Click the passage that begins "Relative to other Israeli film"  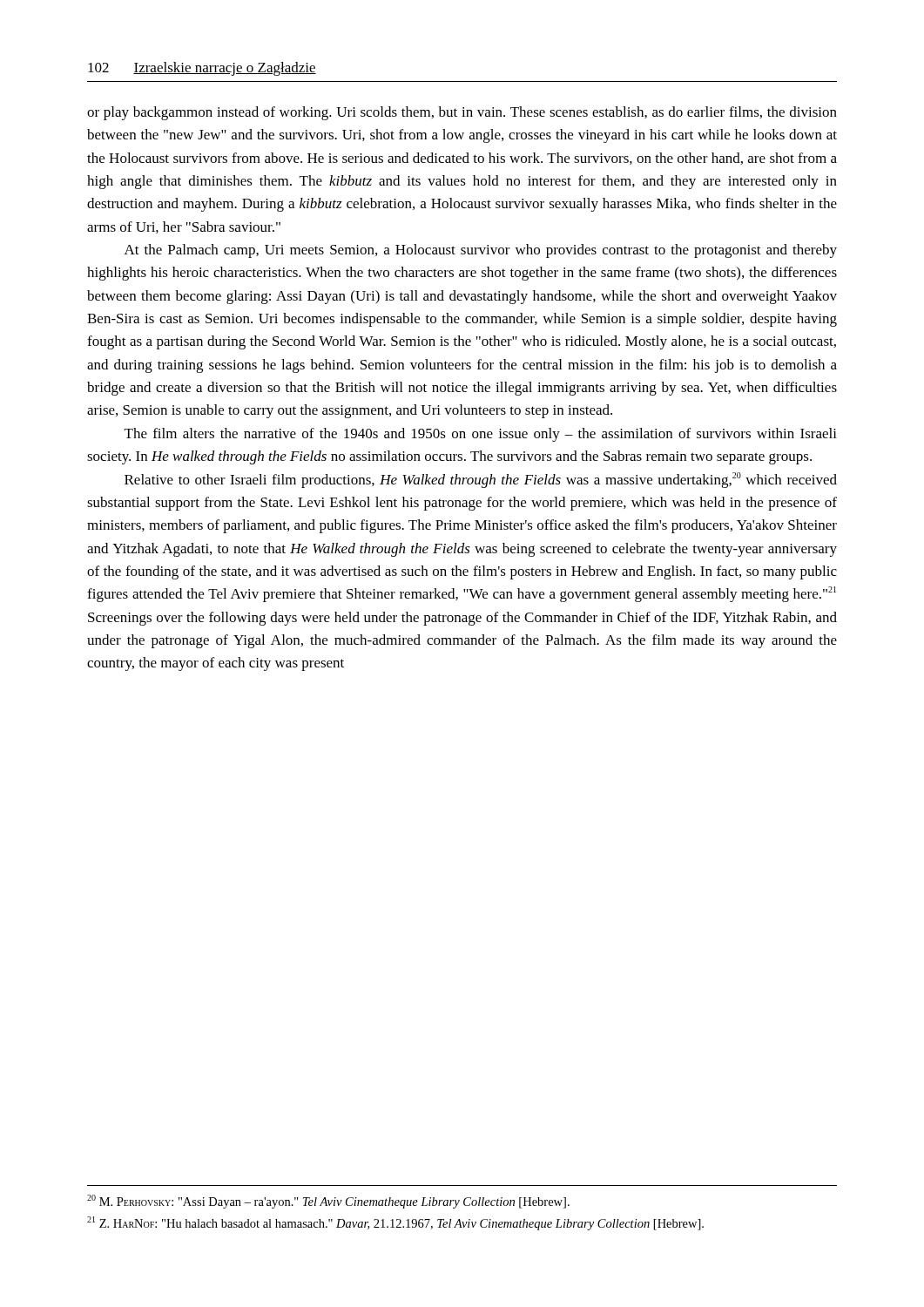(462, 572)
